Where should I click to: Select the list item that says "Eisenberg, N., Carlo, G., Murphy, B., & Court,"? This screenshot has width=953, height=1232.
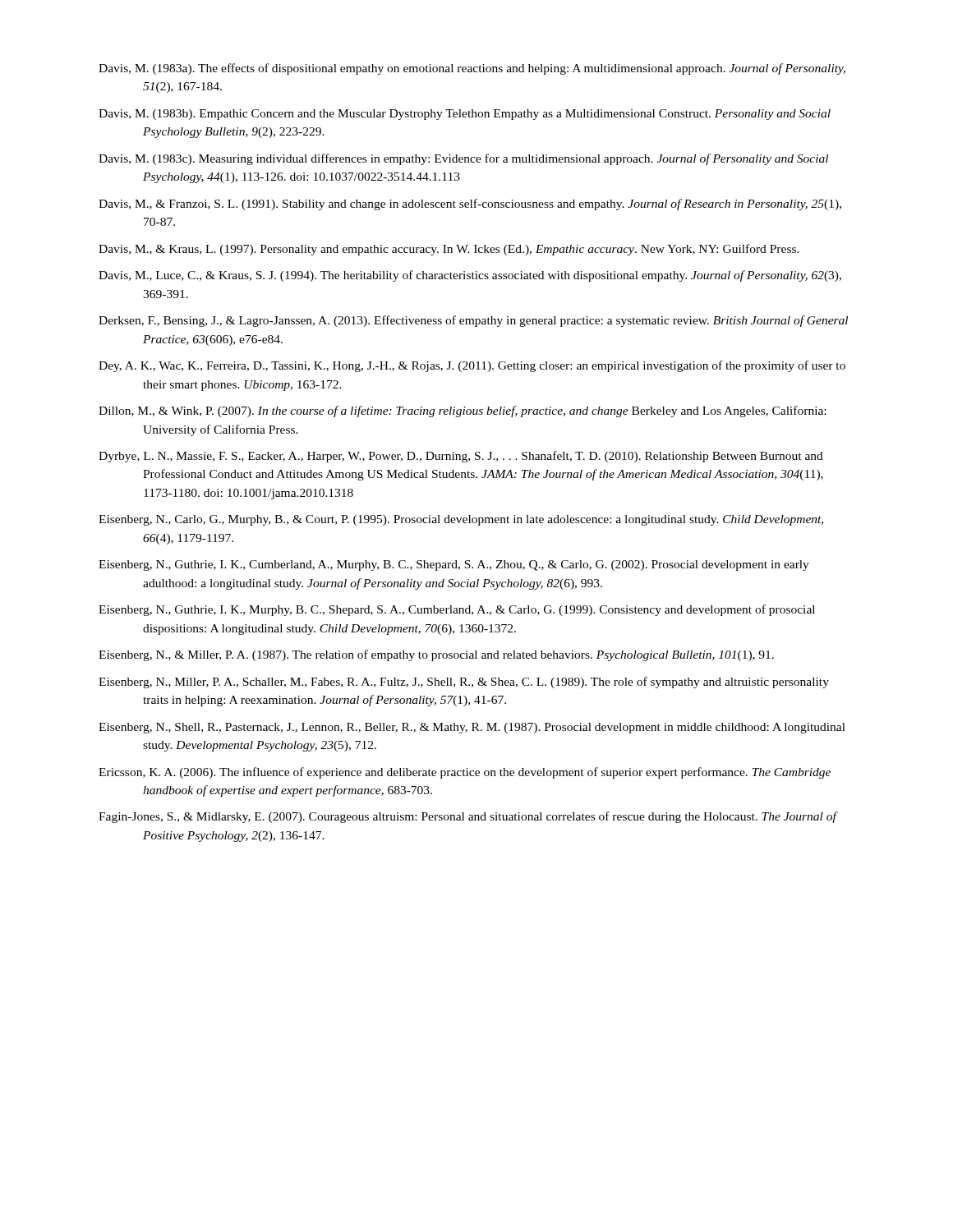tap(461, 528)
